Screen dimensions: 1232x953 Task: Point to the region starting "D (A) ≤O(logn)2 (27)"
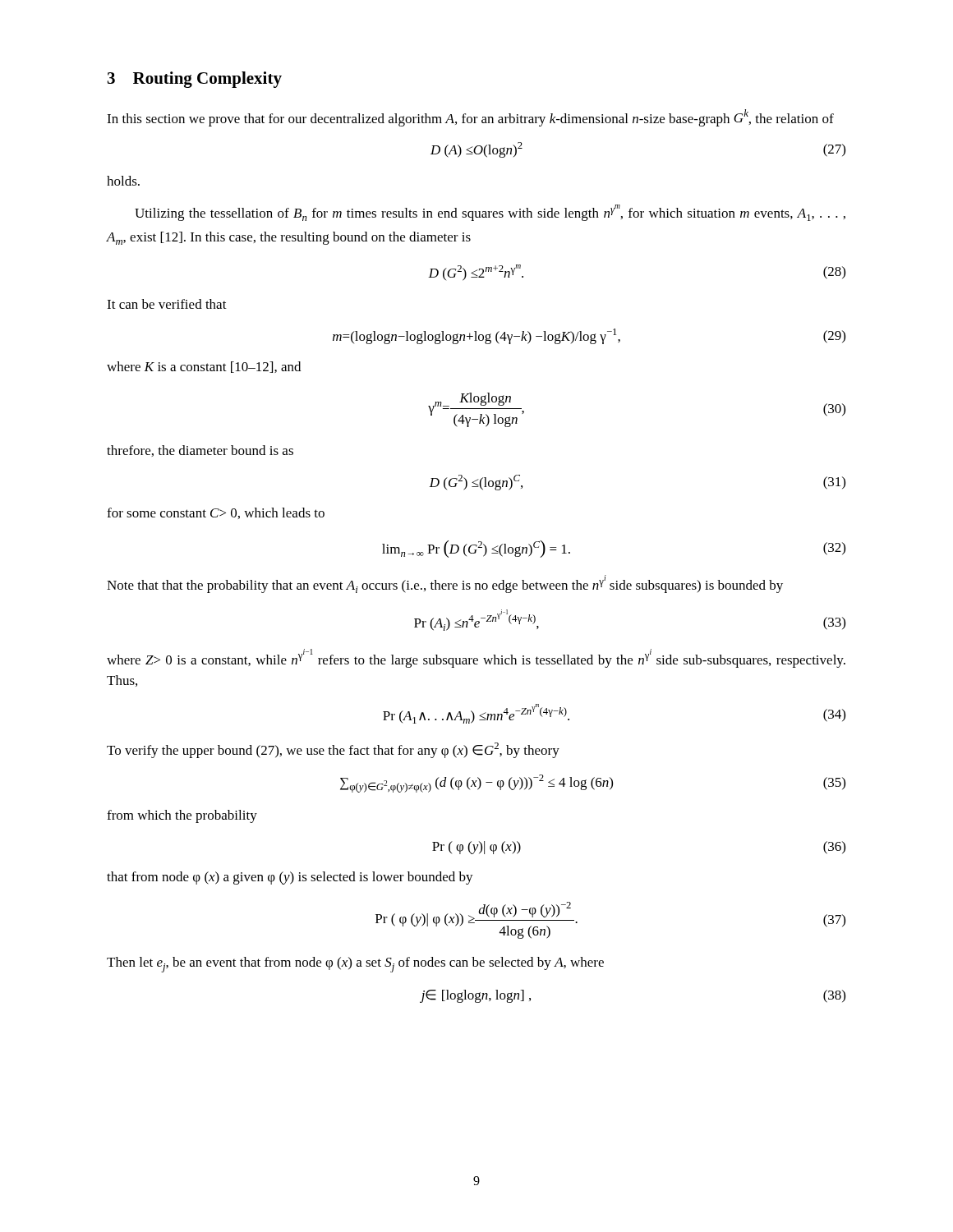[475, 150]
